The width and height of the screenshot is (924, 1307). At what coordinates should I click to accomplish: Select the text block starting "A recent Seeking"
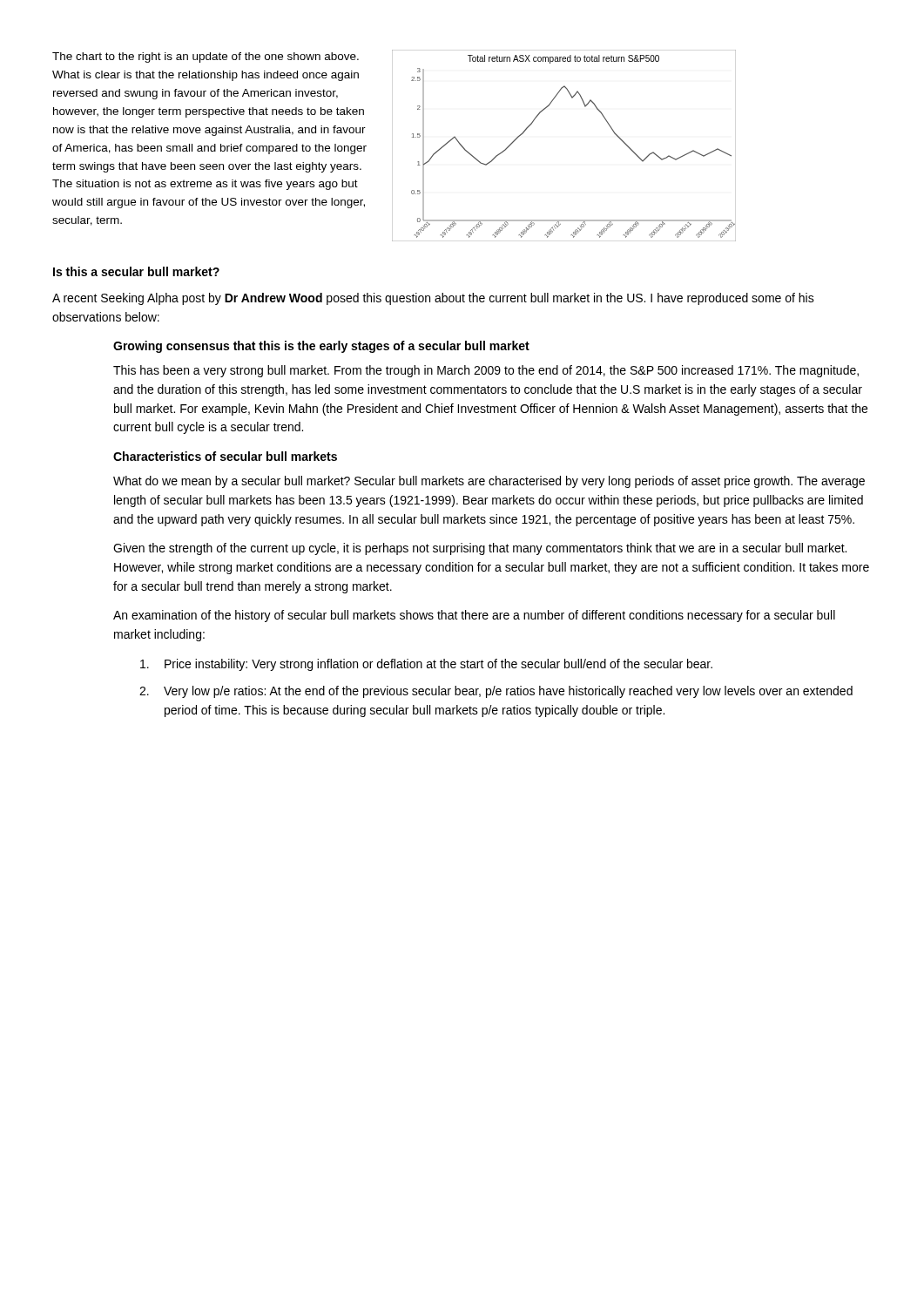(x=433, y=307)
